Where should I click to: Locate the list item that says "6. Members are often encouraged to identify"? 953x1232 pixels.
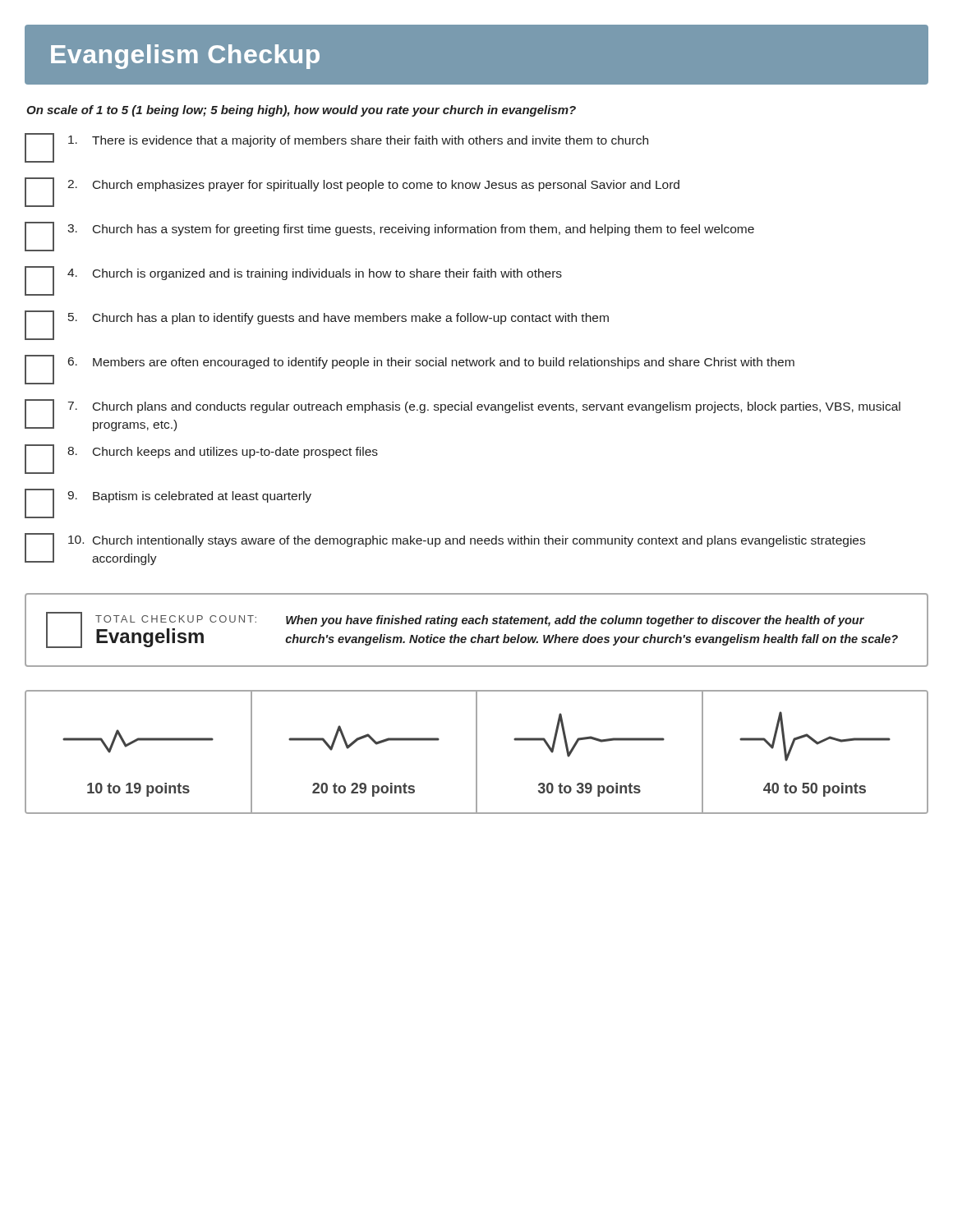pos(476,369)
